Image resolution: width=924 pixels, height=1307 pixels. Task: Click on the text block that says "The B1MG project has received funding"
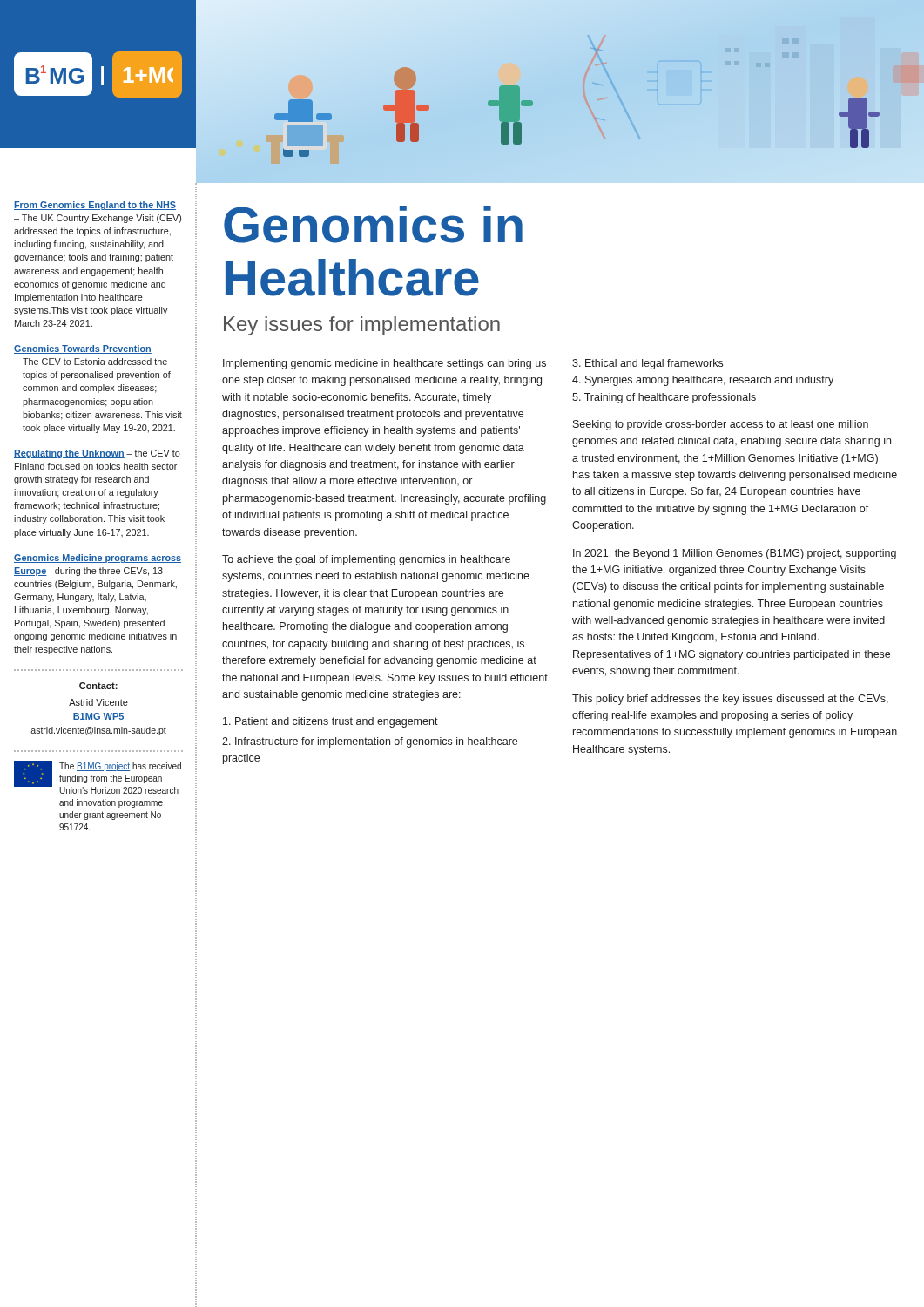98,797
